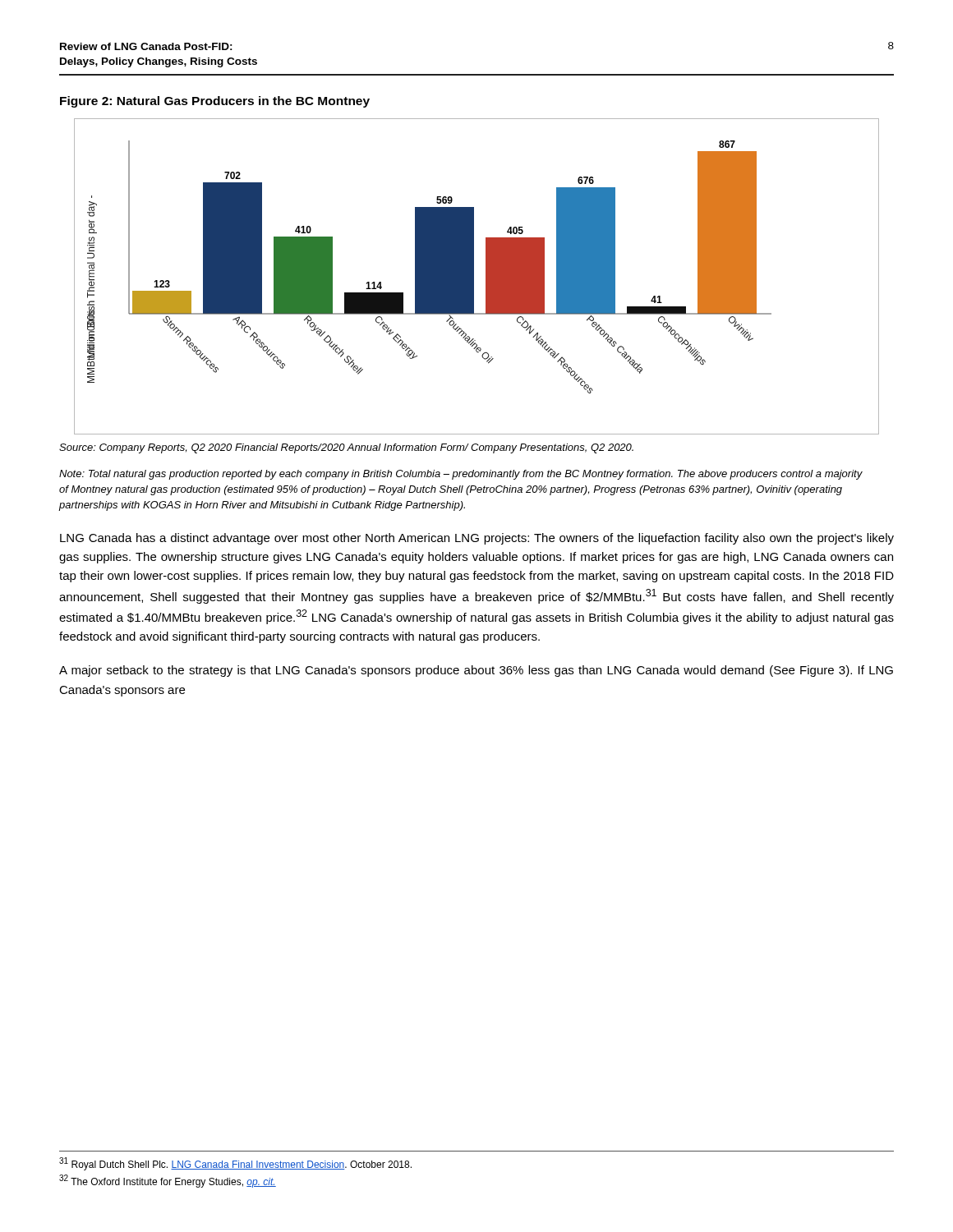Locate the caption that says "Source: Company Reports, Q2 2020"
Viewport: 953px width, 1232px height.
462,477
